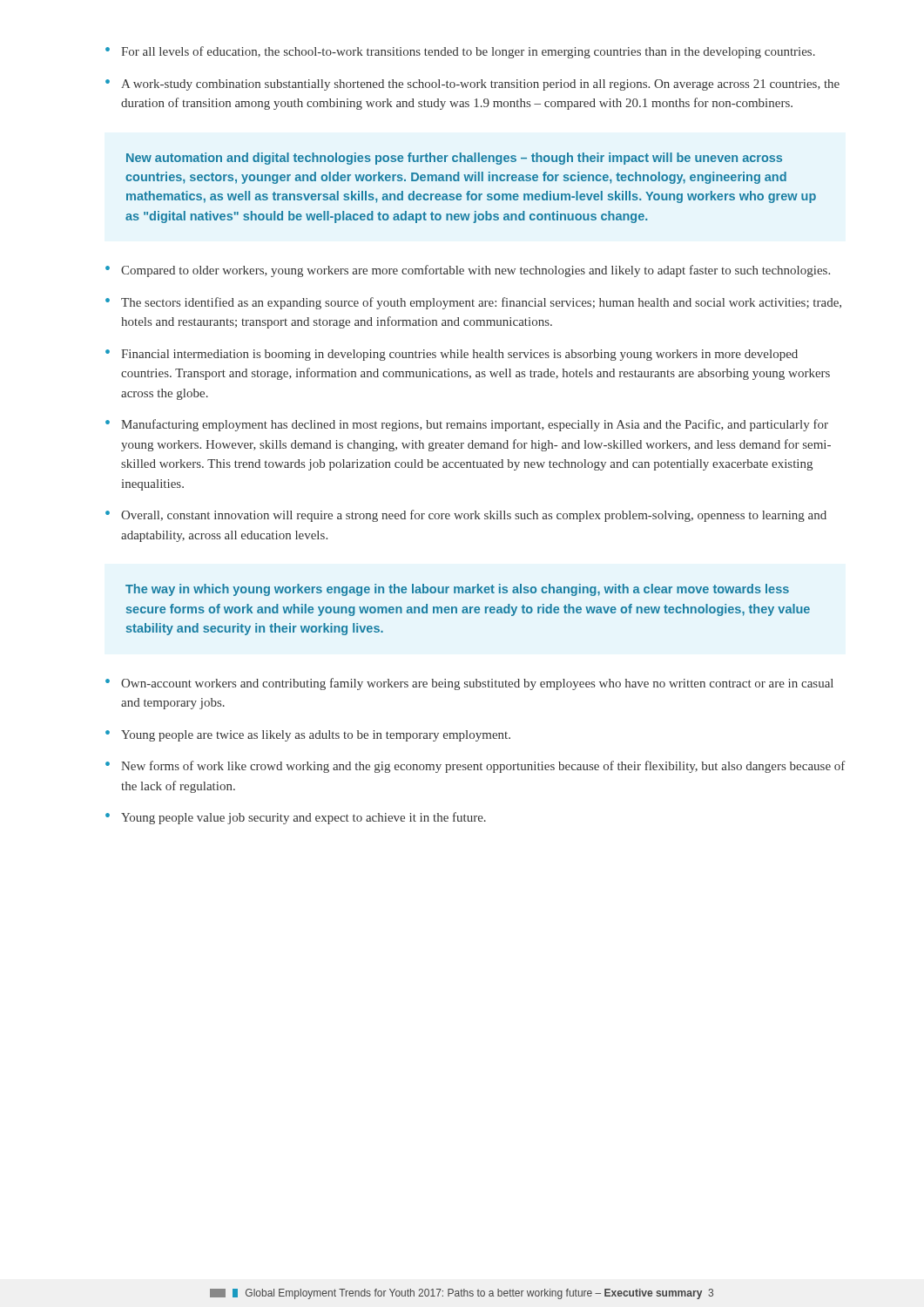924x1307 pixels.
Task: Click the passage that begins "New automation and digital"
Action: [x=475, y=187]
